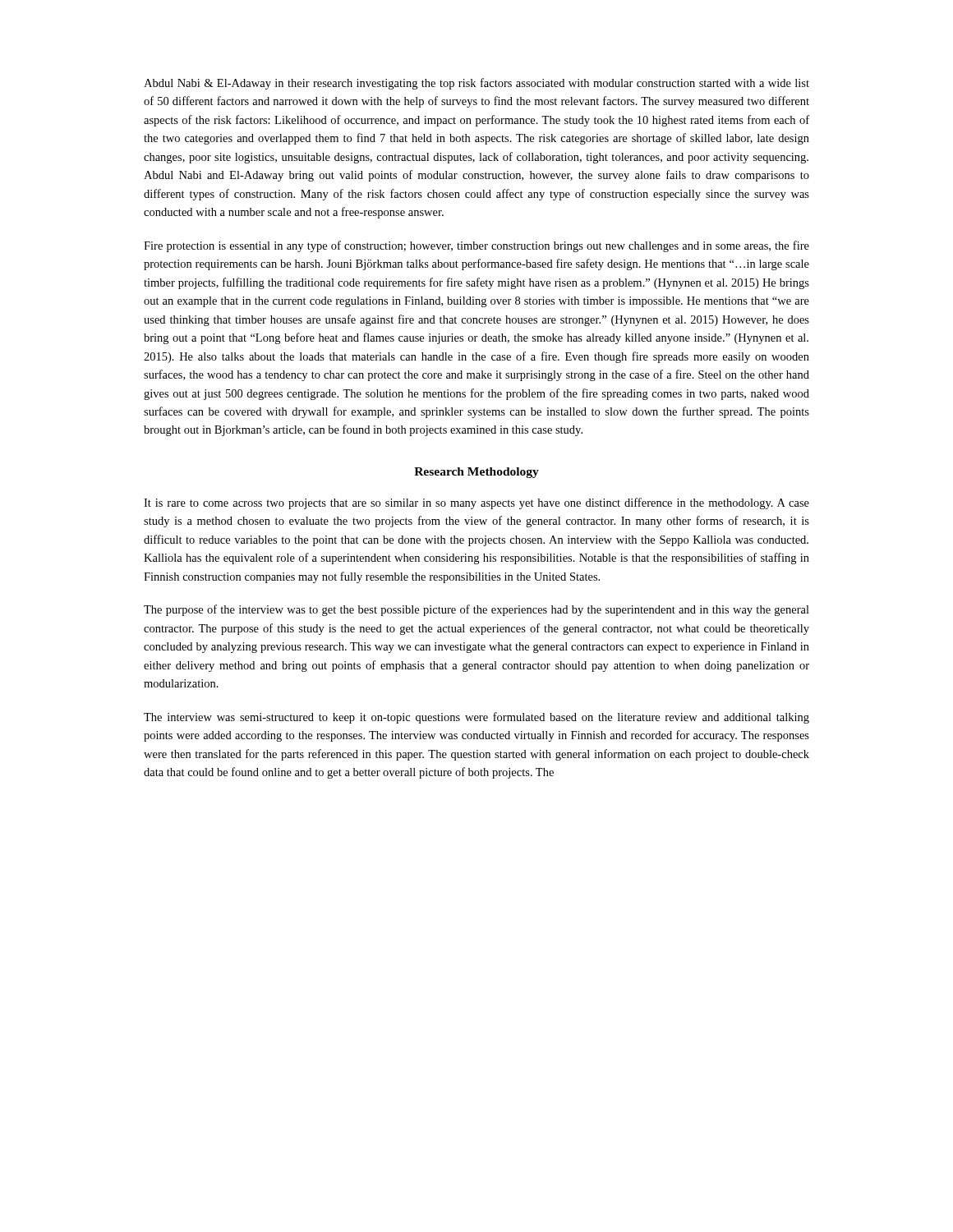The width and height of the screenshot is (953, 1232).
Task: Select the text block with the text "Fire protection is essential in"
Action: tap(476, 338)
